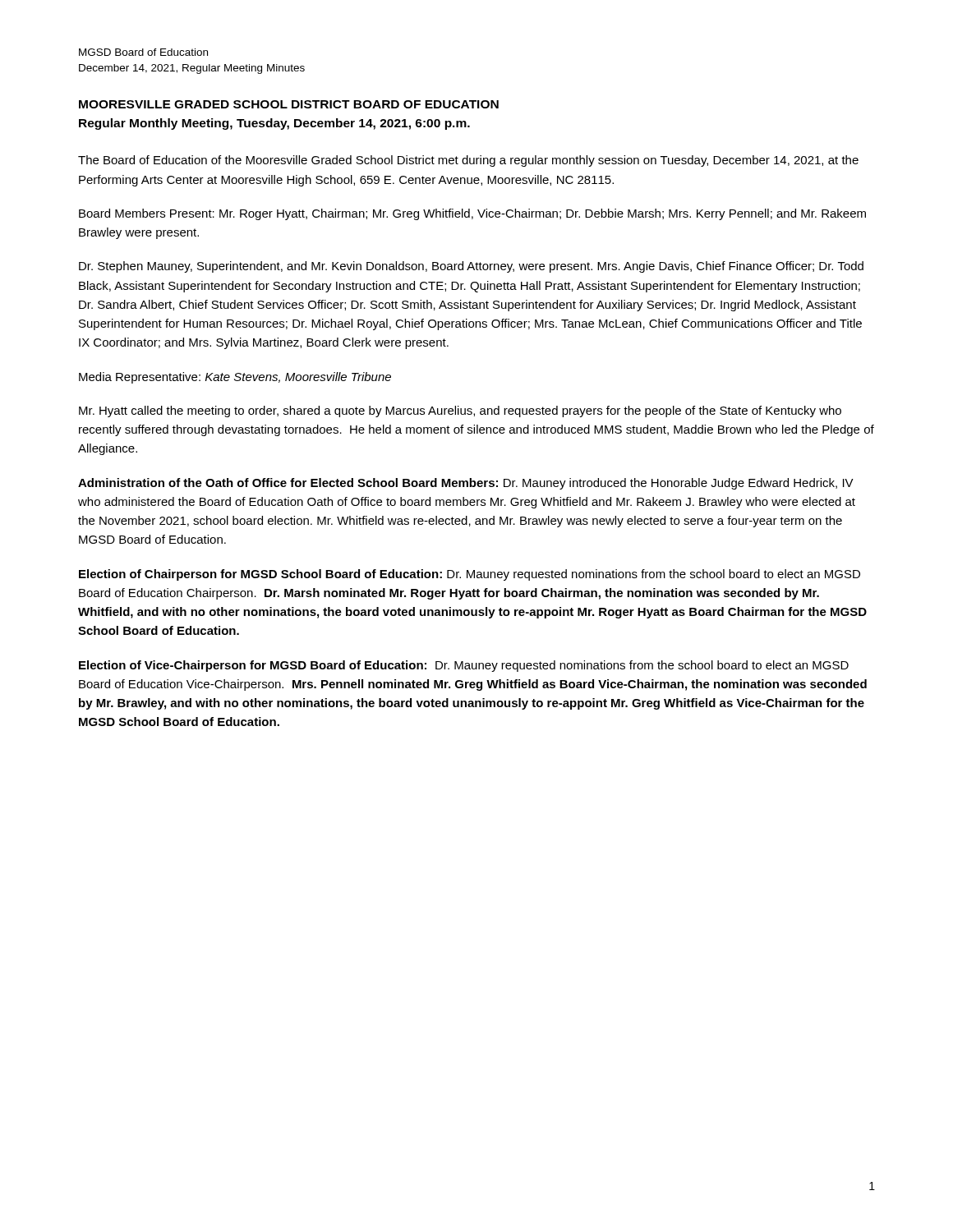Click on the element starting "Election of Vice-Chairperson for MGSD"
Image resolution: width=953 pixels, height=1232 pixels.
point(473,693)
